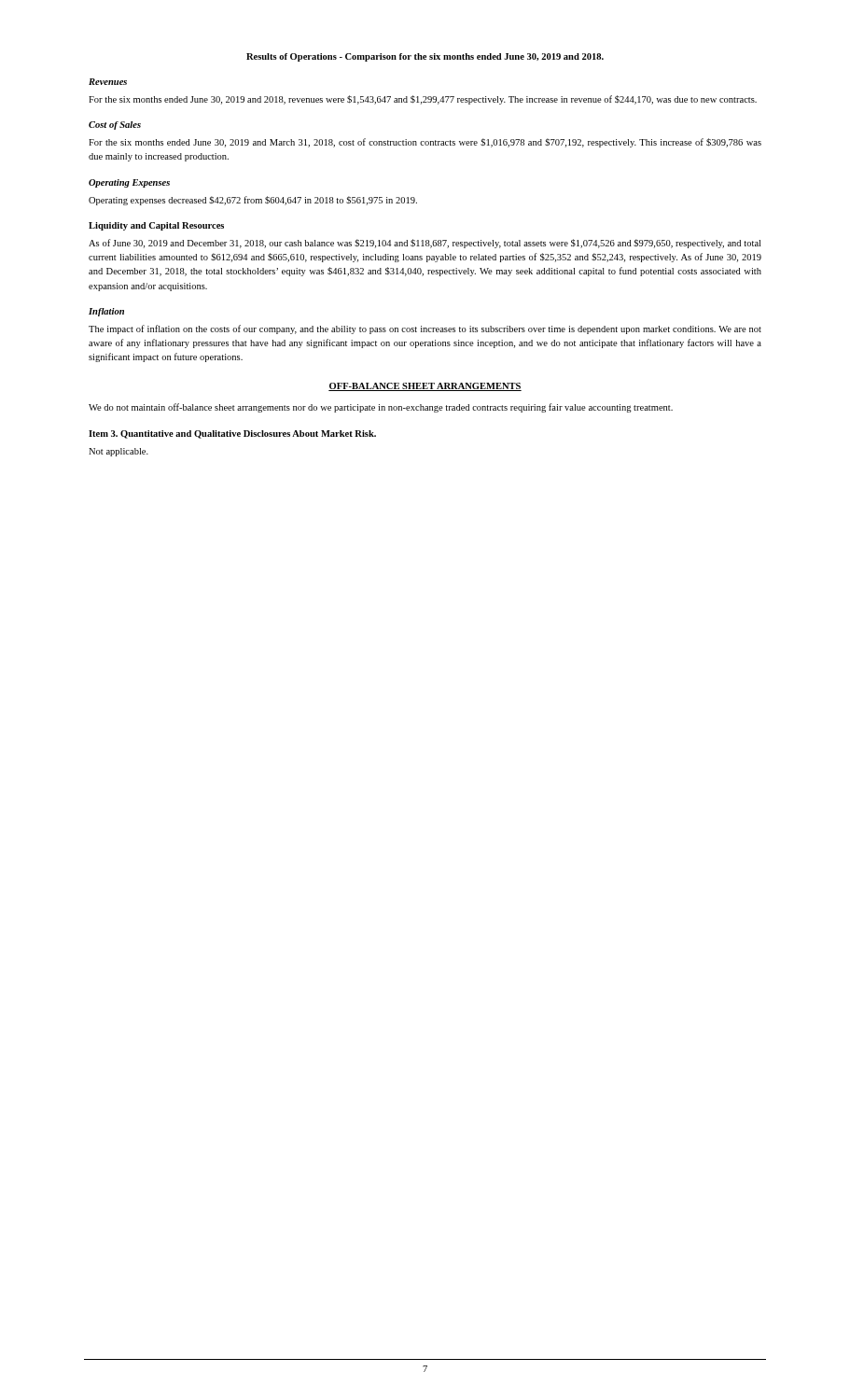Image resolution: width=850 pixels, height=1400 pixels.
Task: Find the passage starting "Operating expenses decreased $42,672 from $604,647"
Action: (253, 200)
